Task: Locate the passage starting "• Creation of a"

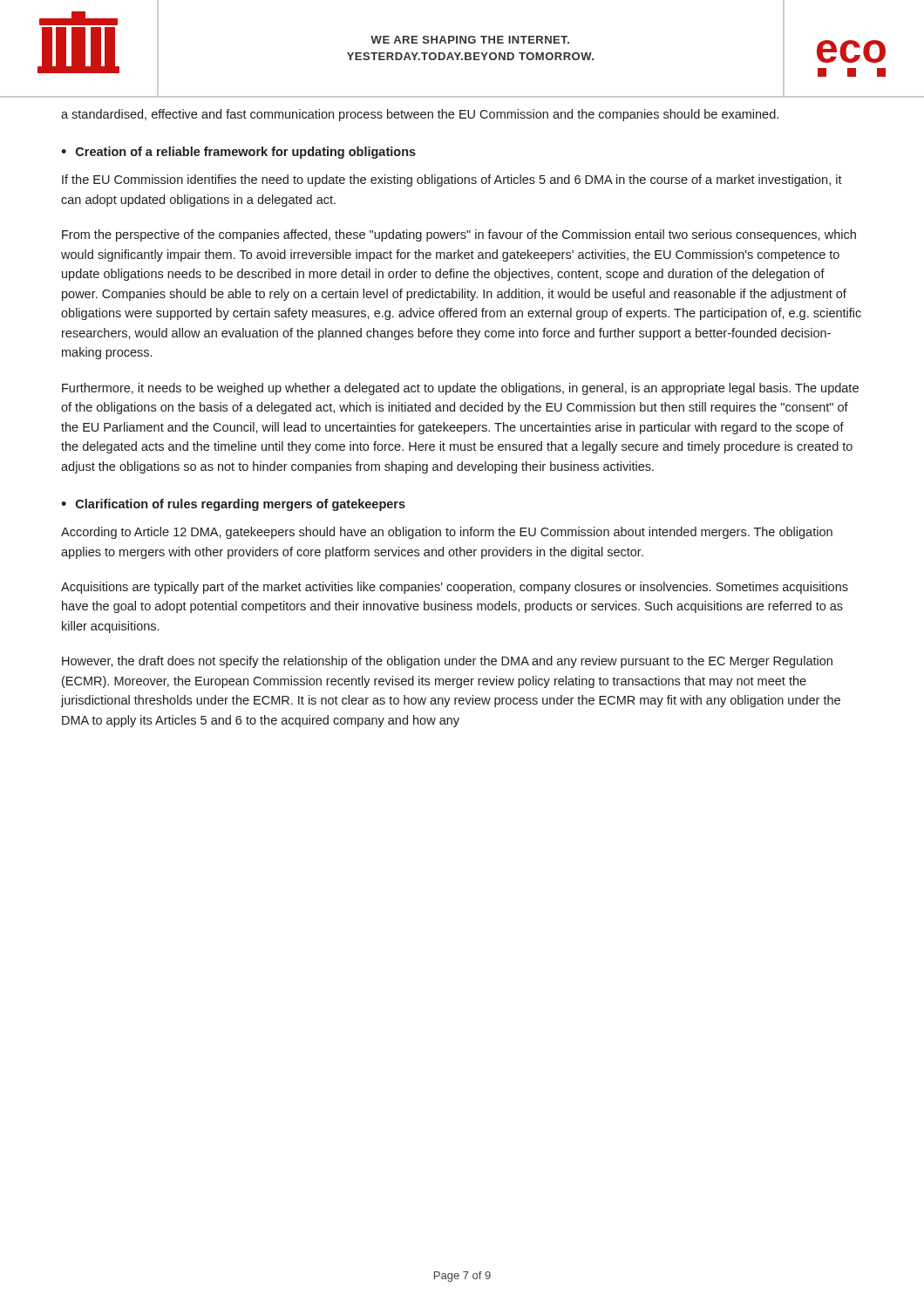Action: pos(238,153)
